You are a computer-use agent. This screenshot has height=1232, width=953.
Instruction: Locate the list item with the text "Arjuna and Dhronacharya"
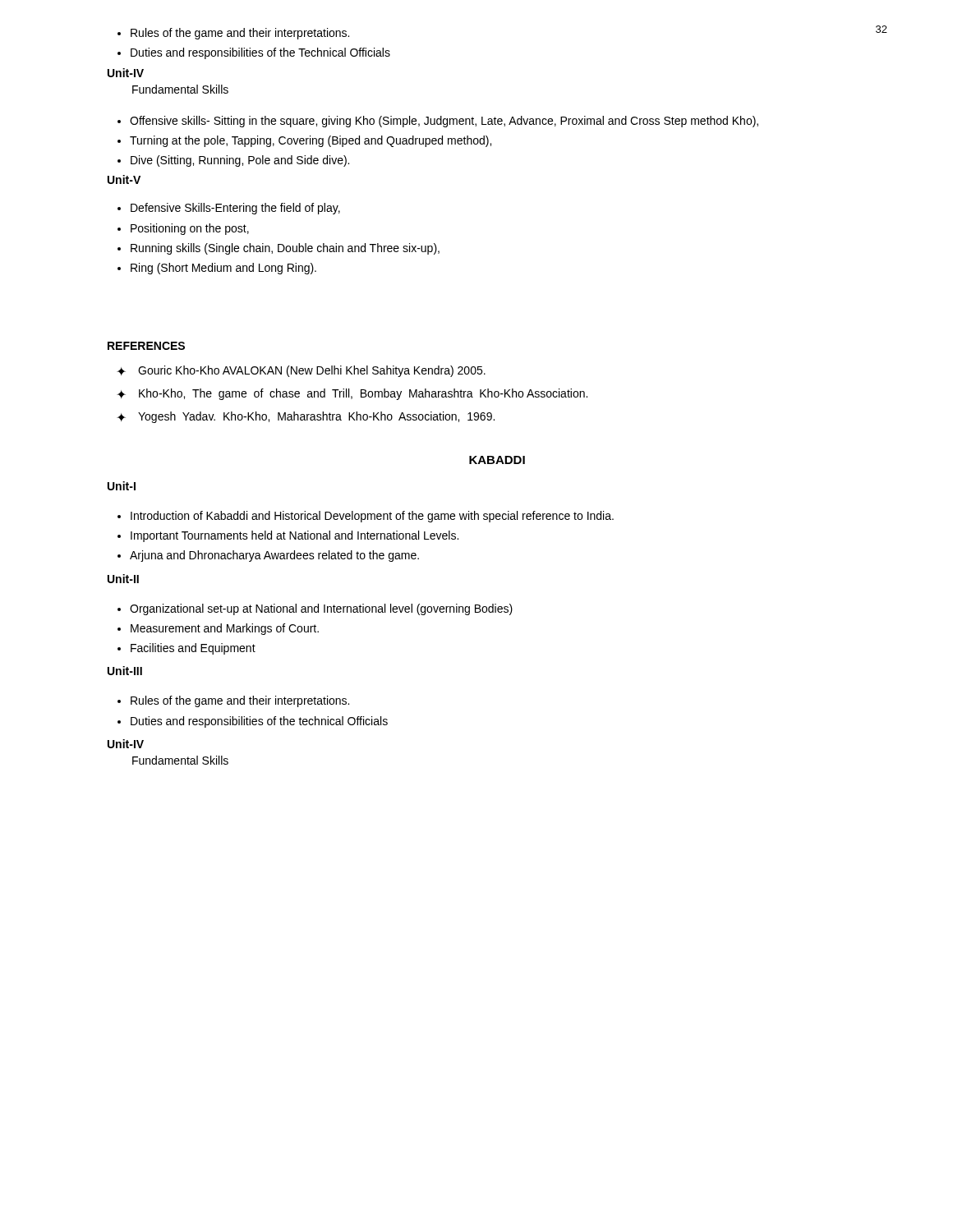(275, 555)
